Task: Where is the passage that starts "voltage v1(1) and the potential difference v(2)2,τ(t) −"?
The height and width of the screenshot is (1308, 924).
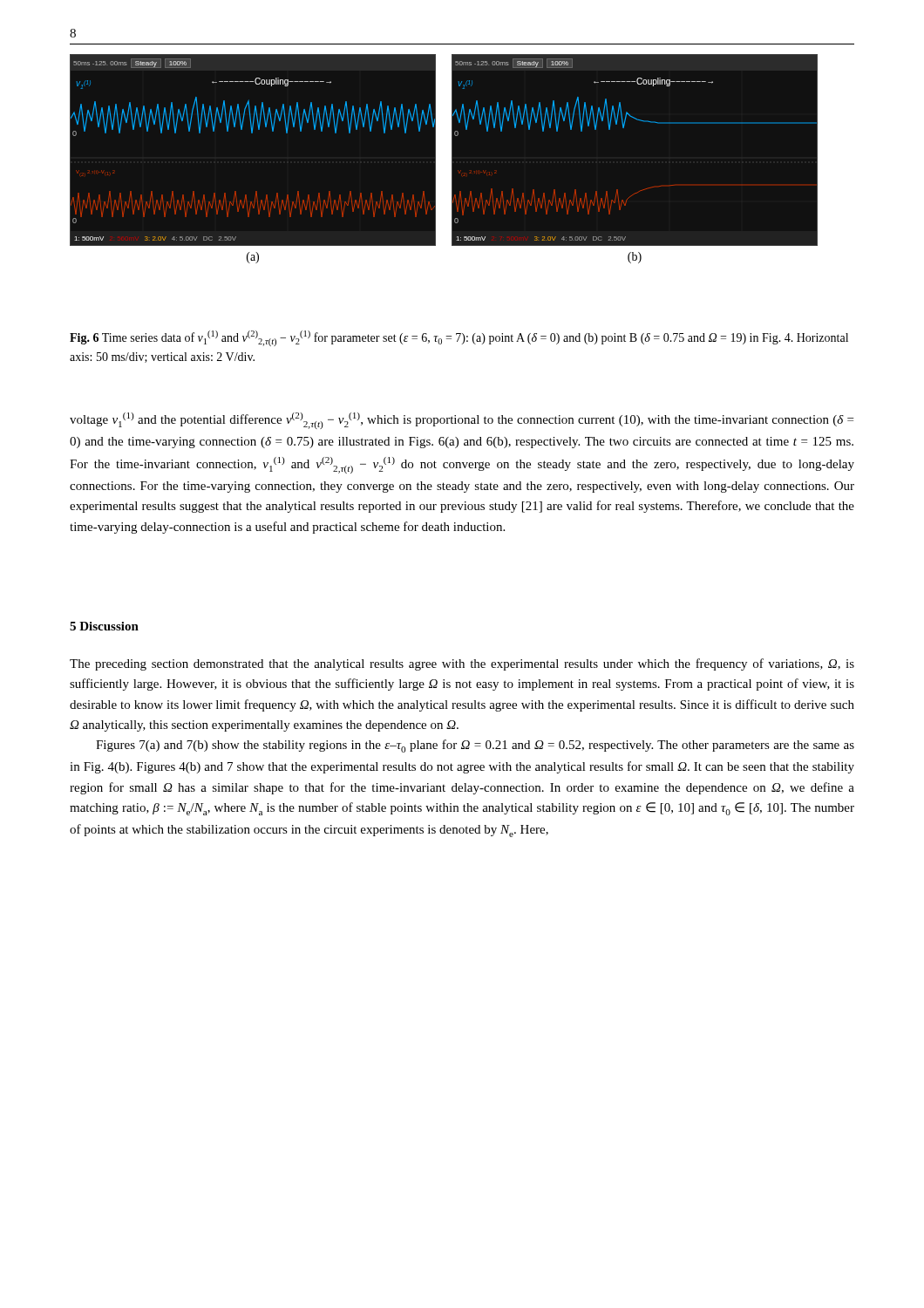Action: [462, 472]
